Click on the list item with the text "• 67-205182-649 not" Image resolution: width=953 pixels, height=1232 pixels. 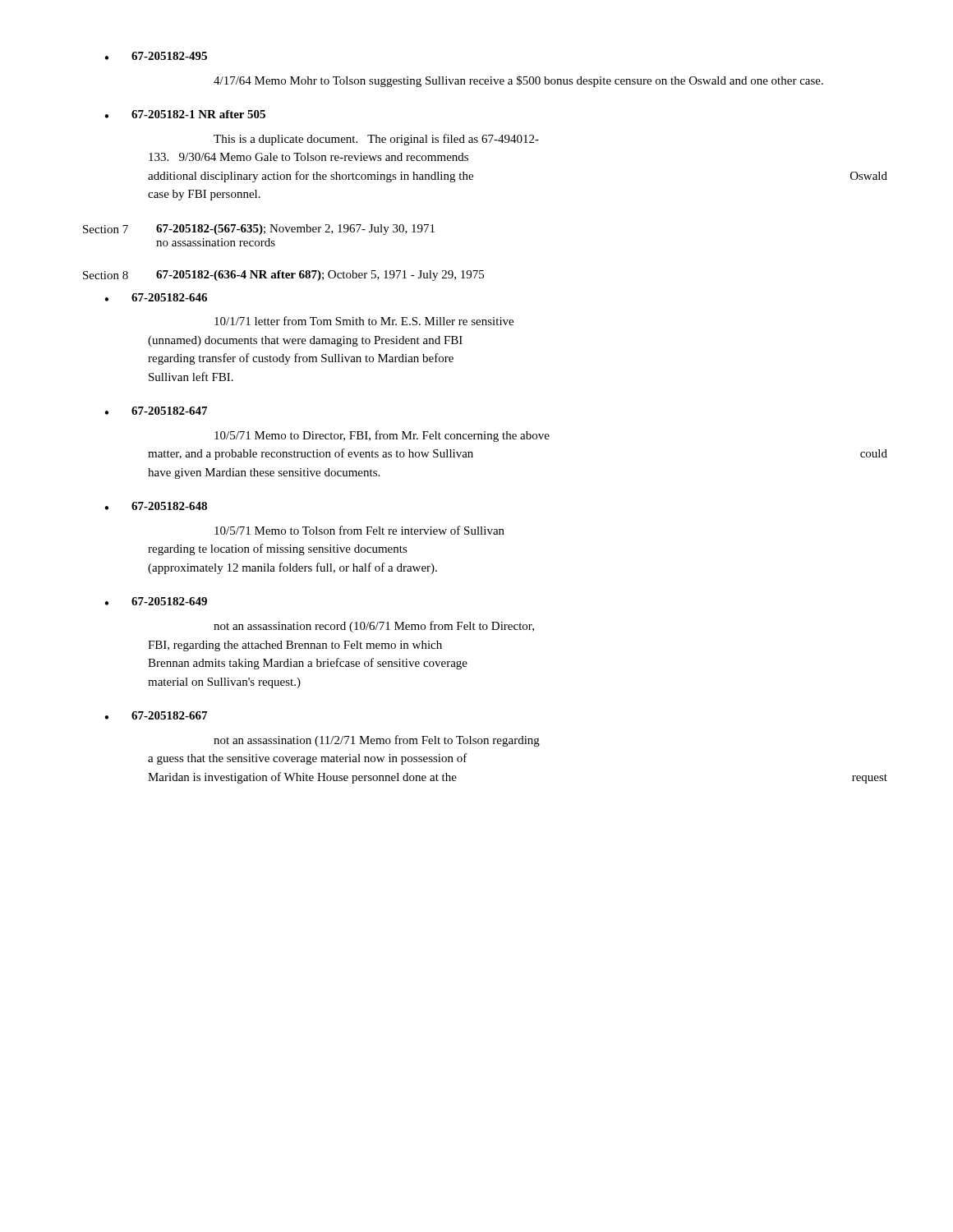(x=156, y=601)
